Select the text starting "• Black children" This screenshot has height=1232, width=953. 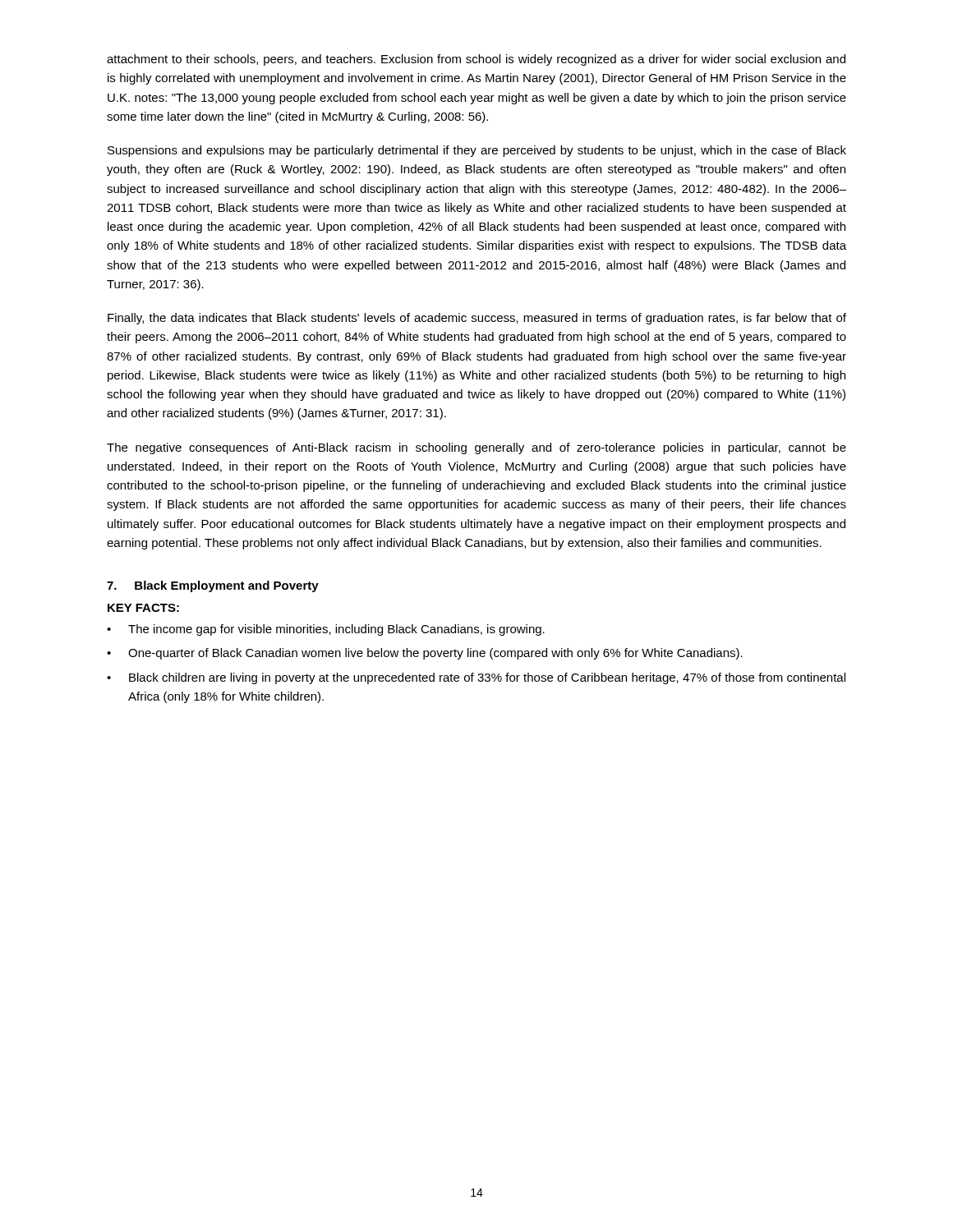point(476,686)
